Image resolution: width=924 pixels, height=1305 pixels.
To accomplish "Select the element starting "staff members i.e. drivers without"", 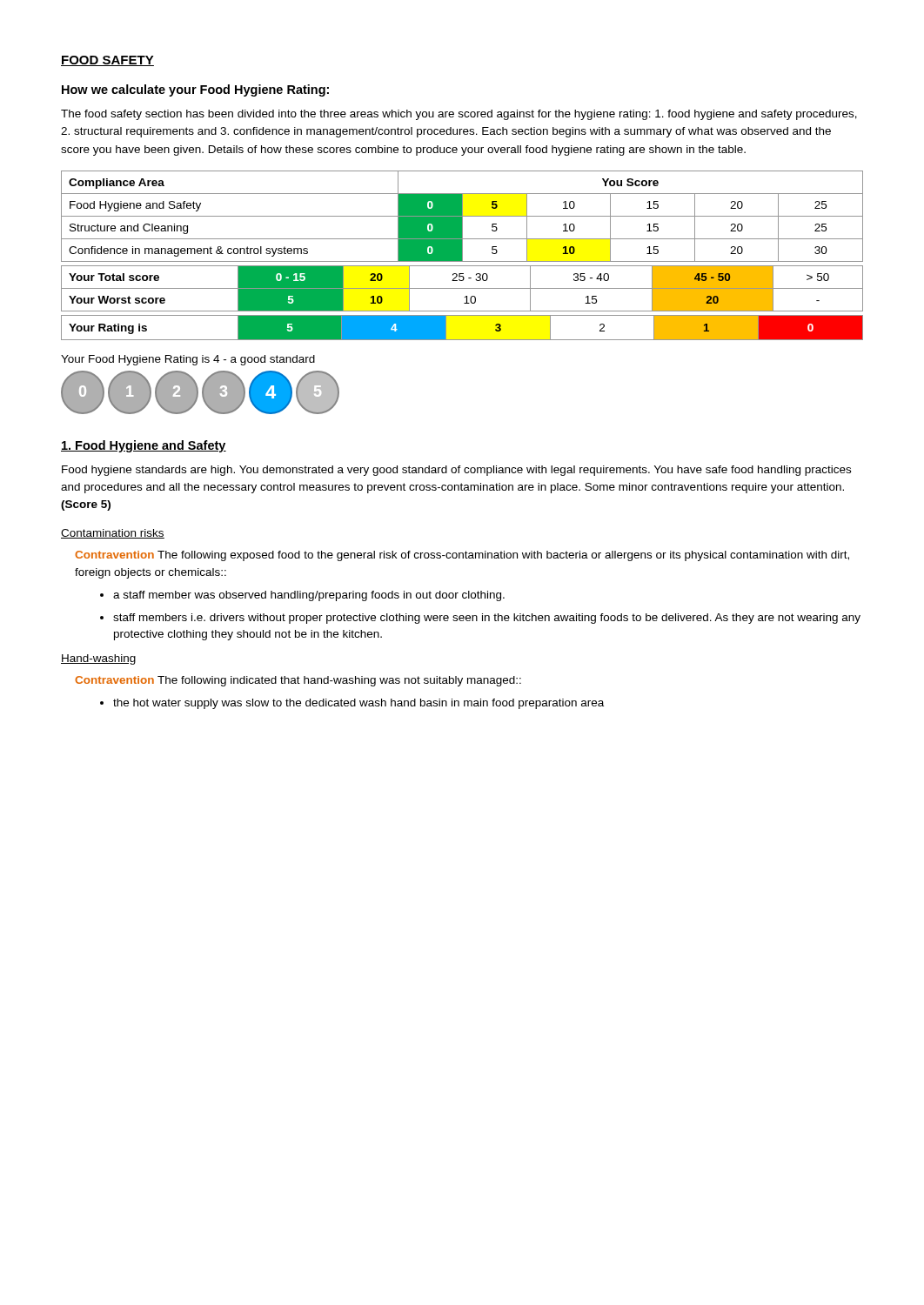I will 476,626.
